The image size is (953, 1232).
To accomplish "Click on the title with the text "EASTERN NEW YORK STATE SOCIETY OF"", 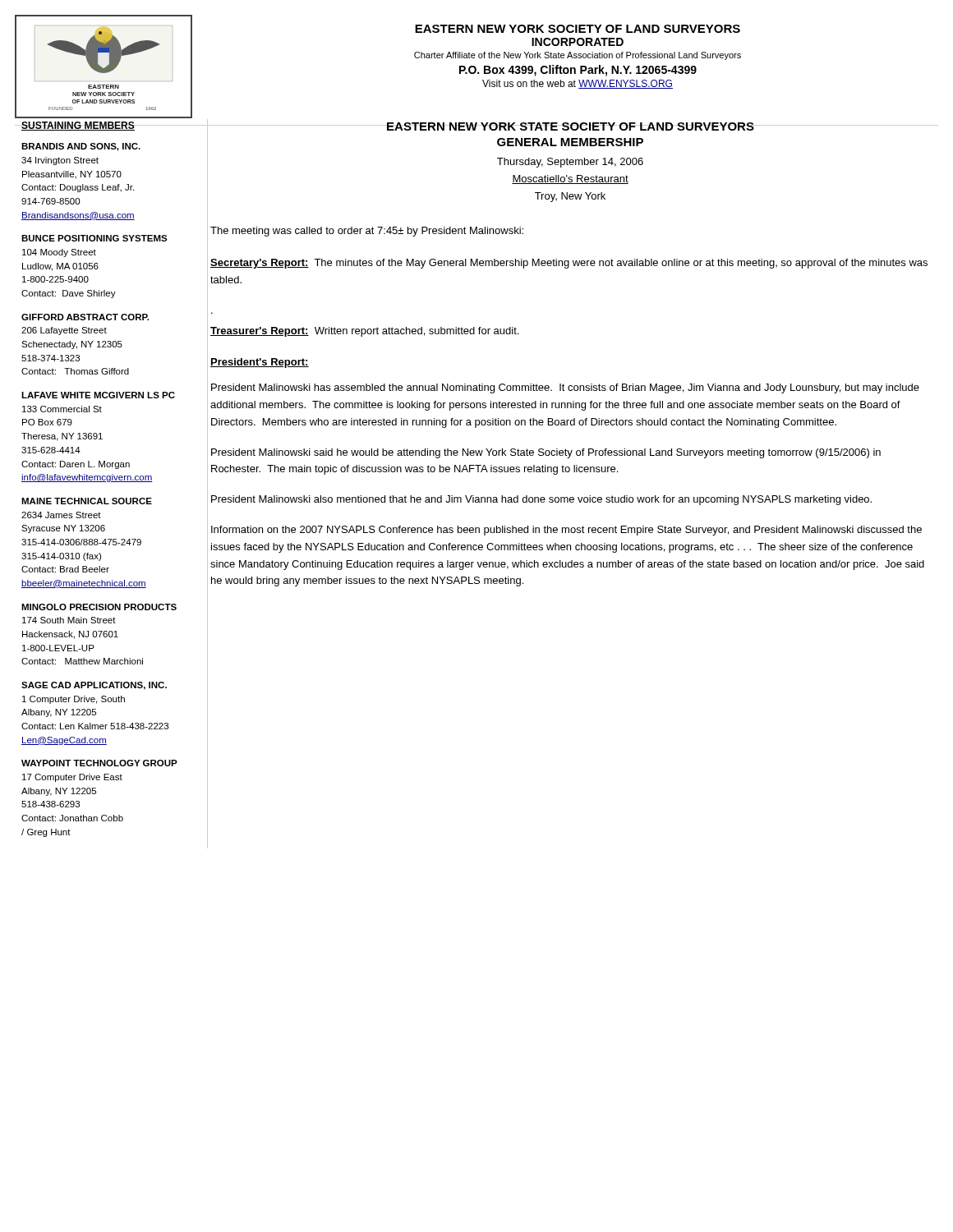I will coord(570,126).
